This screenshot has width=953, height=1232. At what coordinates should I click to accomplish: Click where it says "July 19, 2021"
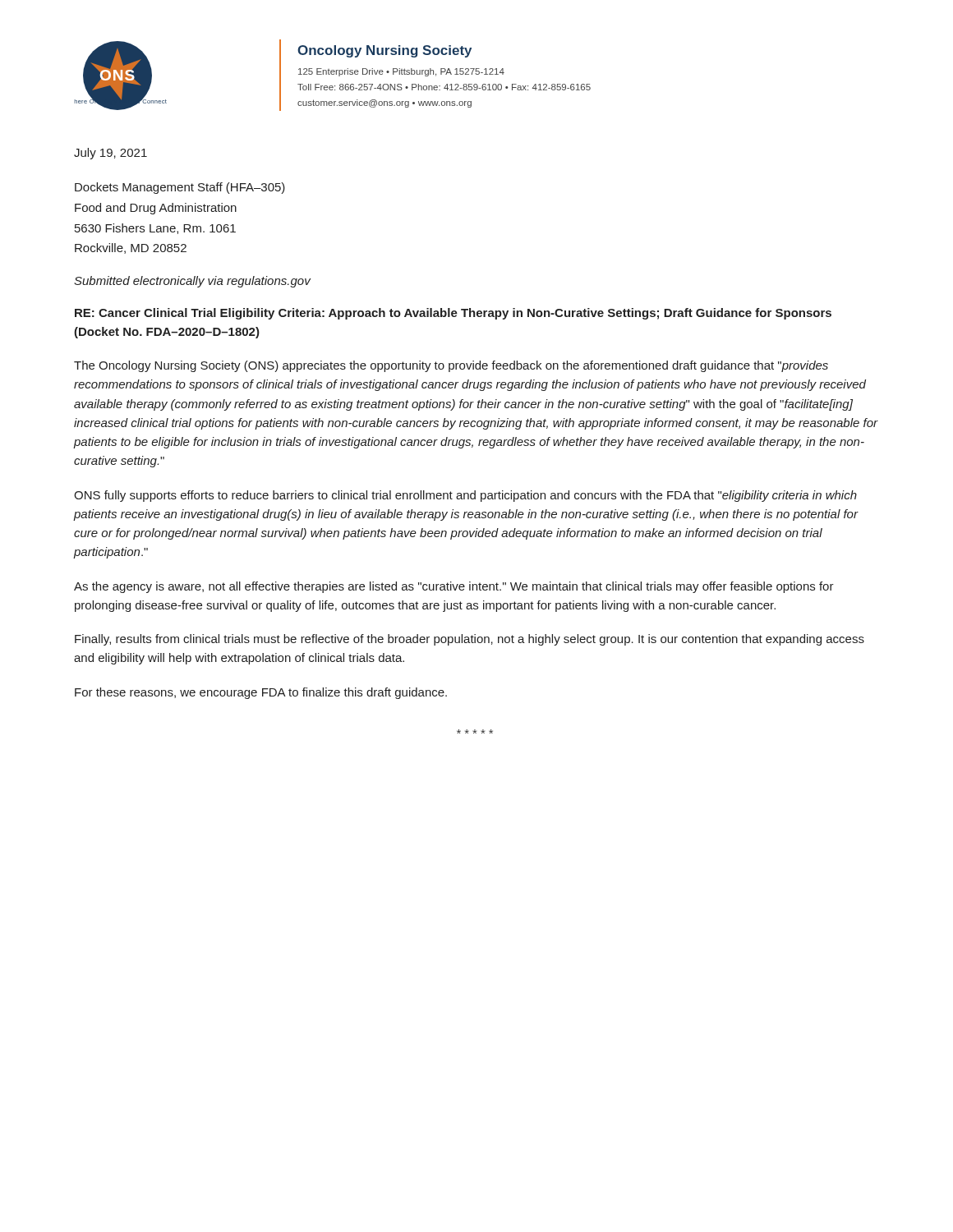(x=111, y=152)
